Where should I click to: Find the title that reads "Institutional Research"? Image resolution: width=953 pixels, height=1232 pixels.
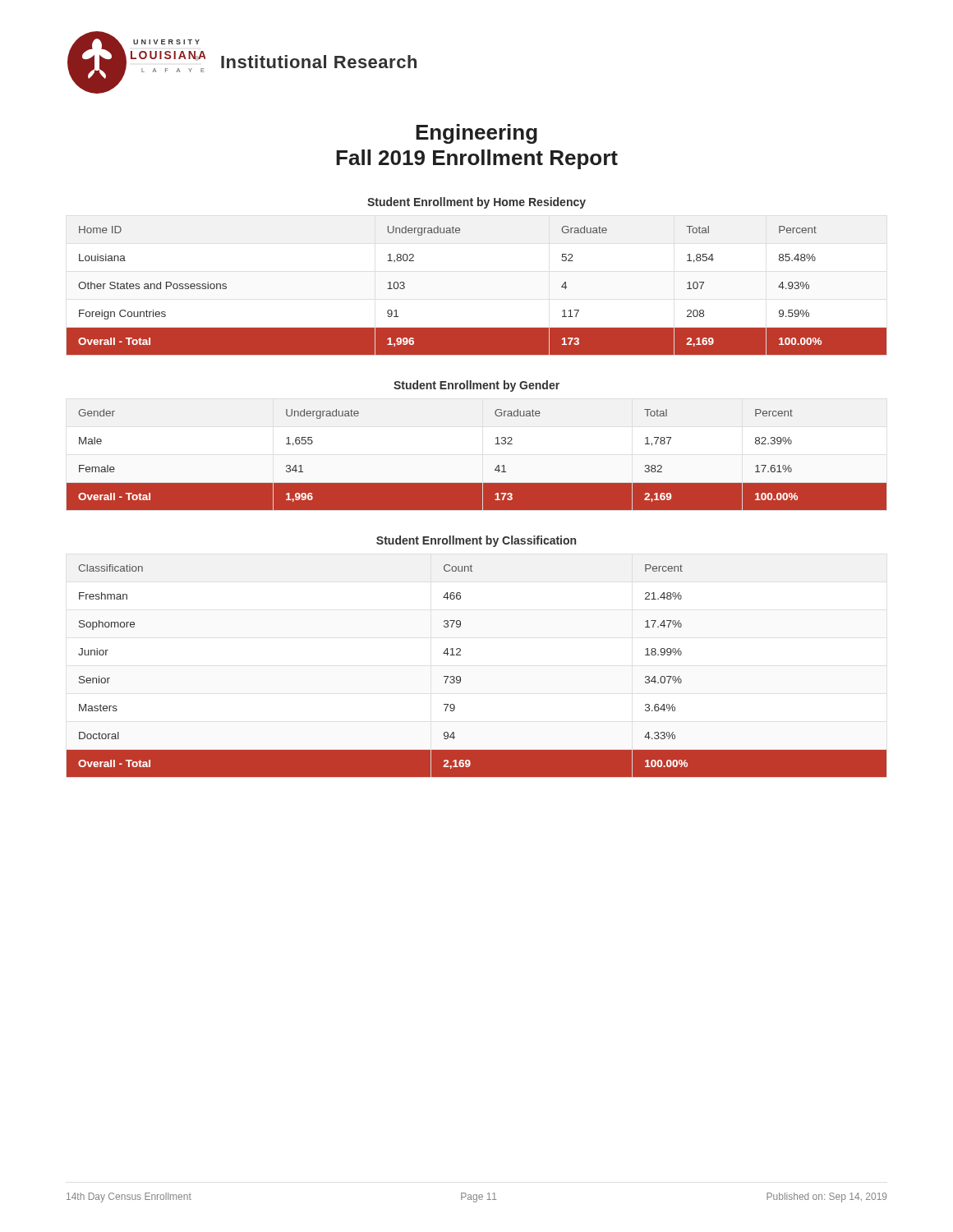click(319, 62)
